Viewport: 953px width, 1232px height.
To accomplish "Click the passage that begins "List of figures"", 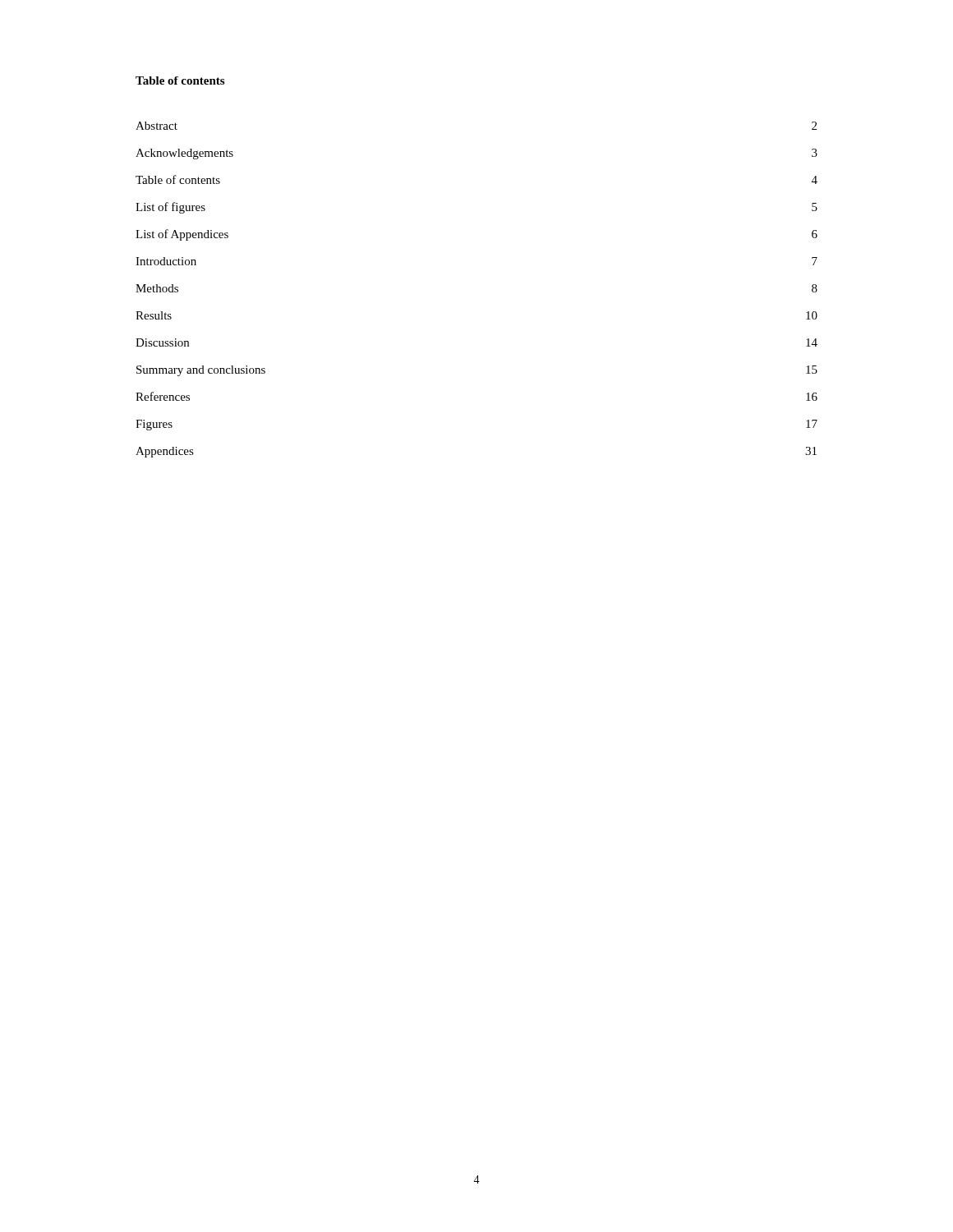I will tap(166, 207).
